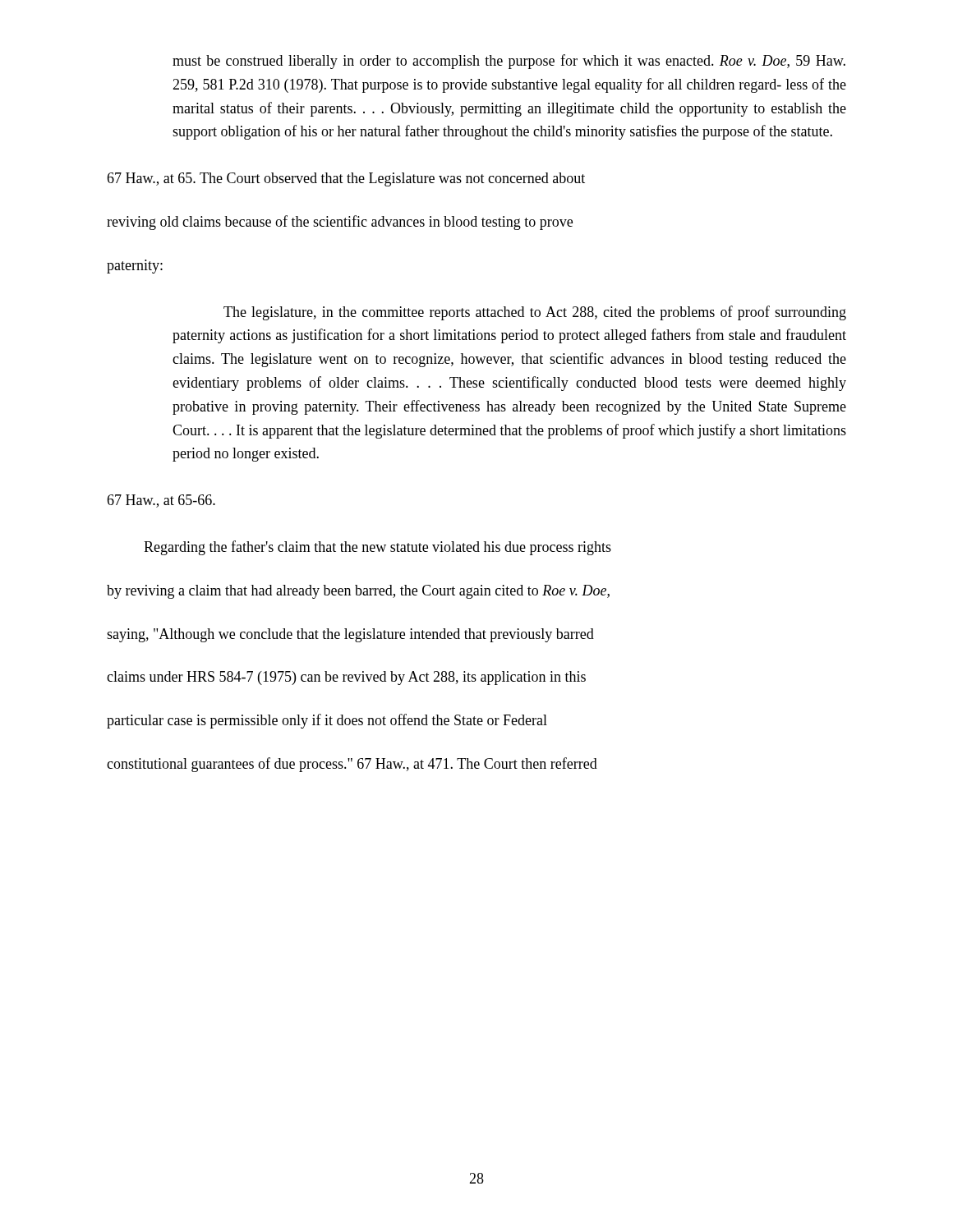Locate the region starting "constitutional guarantees of due"

[x=352, y=764]
